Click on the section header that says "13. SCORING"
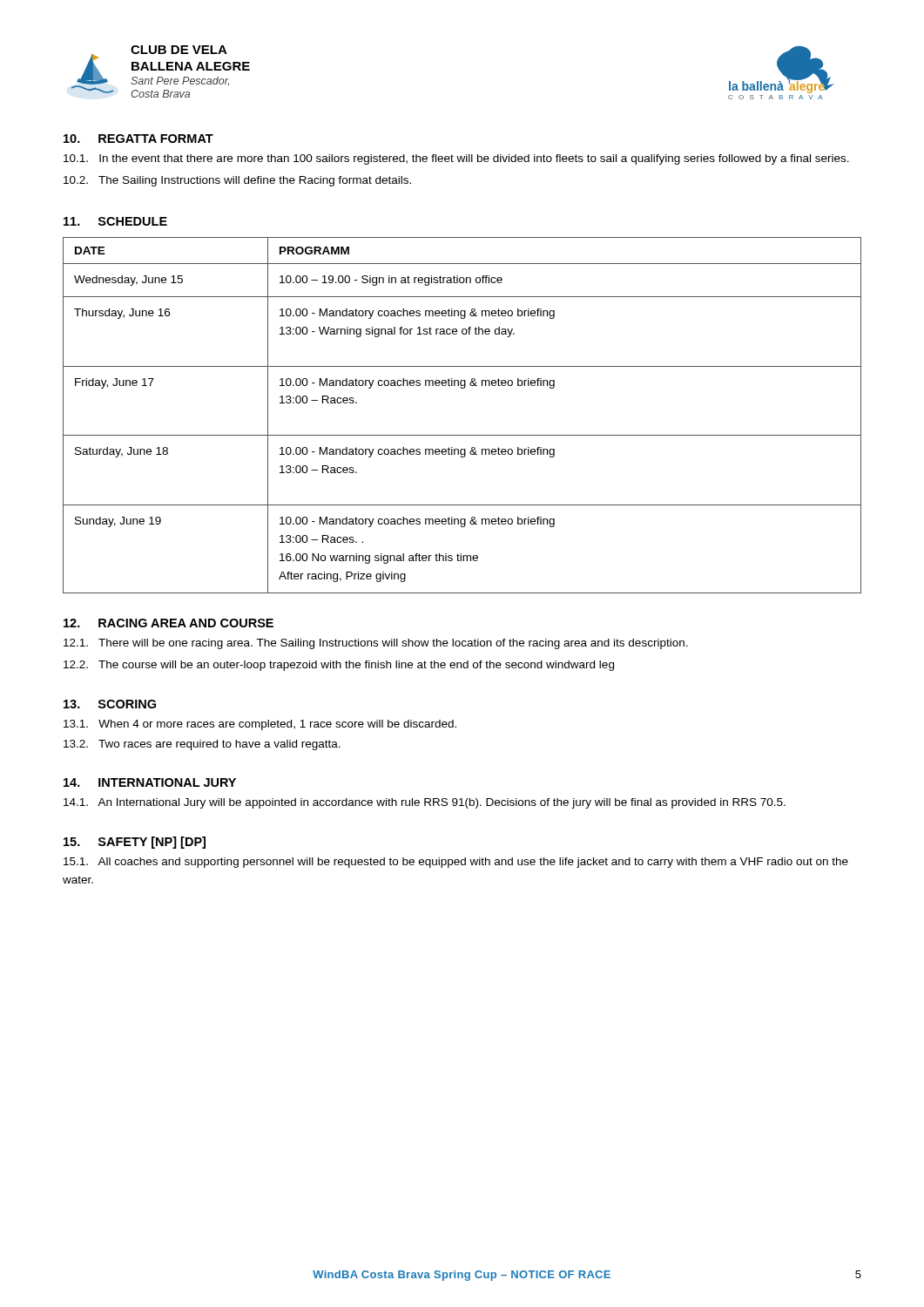924x1307 pixels. (x=110, y=704)
